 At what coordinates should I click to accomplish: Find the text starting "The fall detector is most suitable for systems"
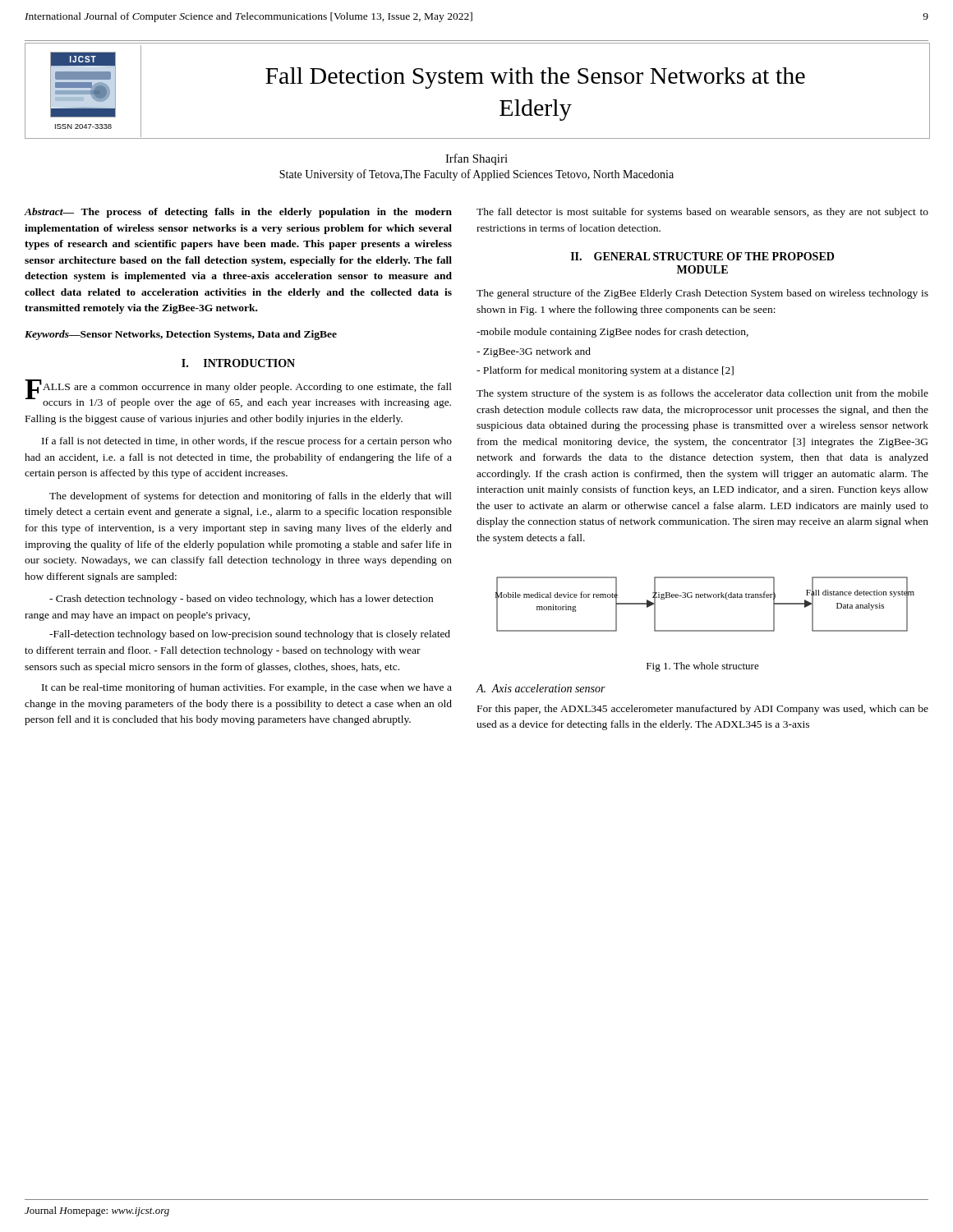click(702, 220)
